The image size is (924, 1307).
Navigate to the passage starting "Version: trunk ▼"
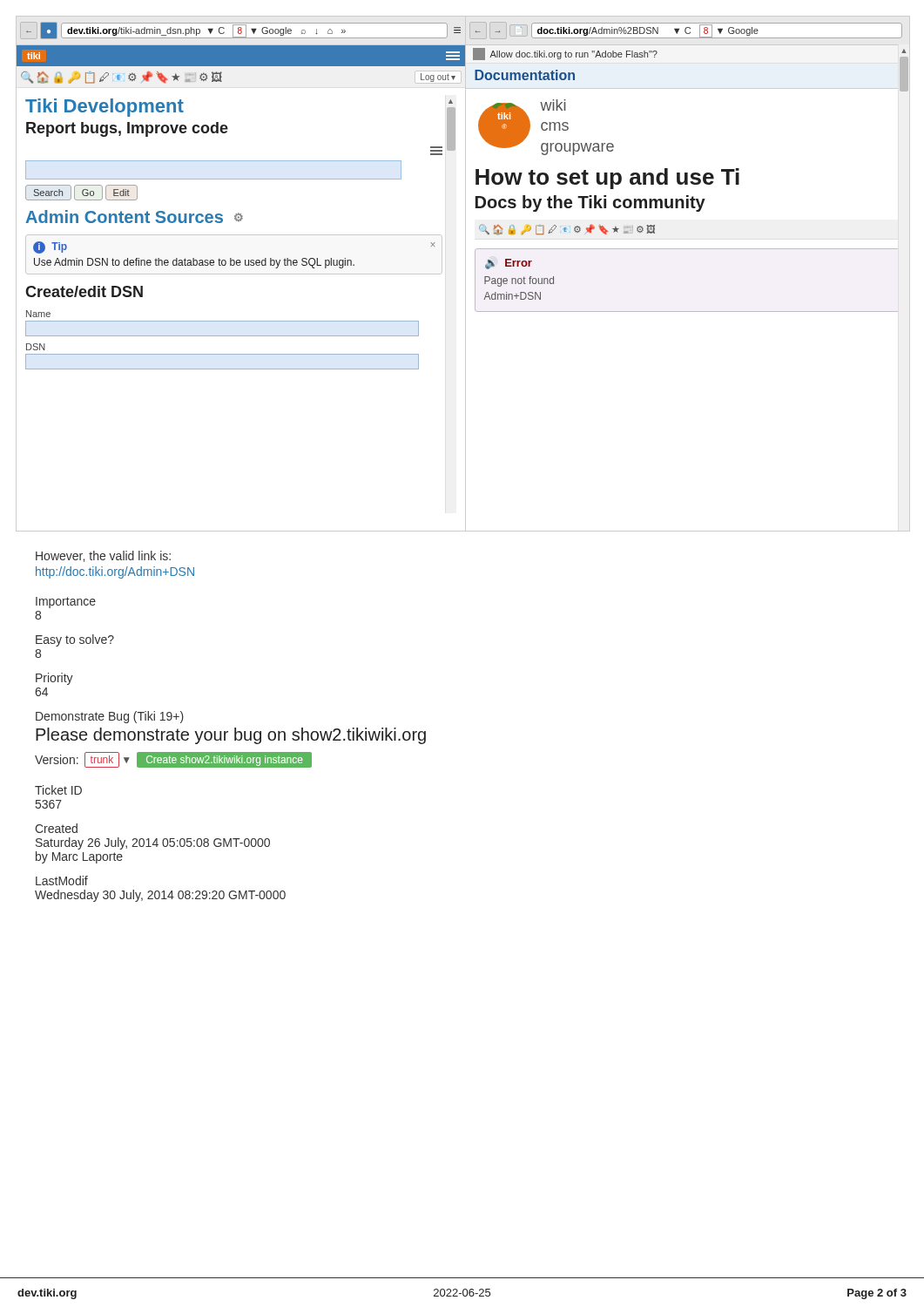click(173, 760)
